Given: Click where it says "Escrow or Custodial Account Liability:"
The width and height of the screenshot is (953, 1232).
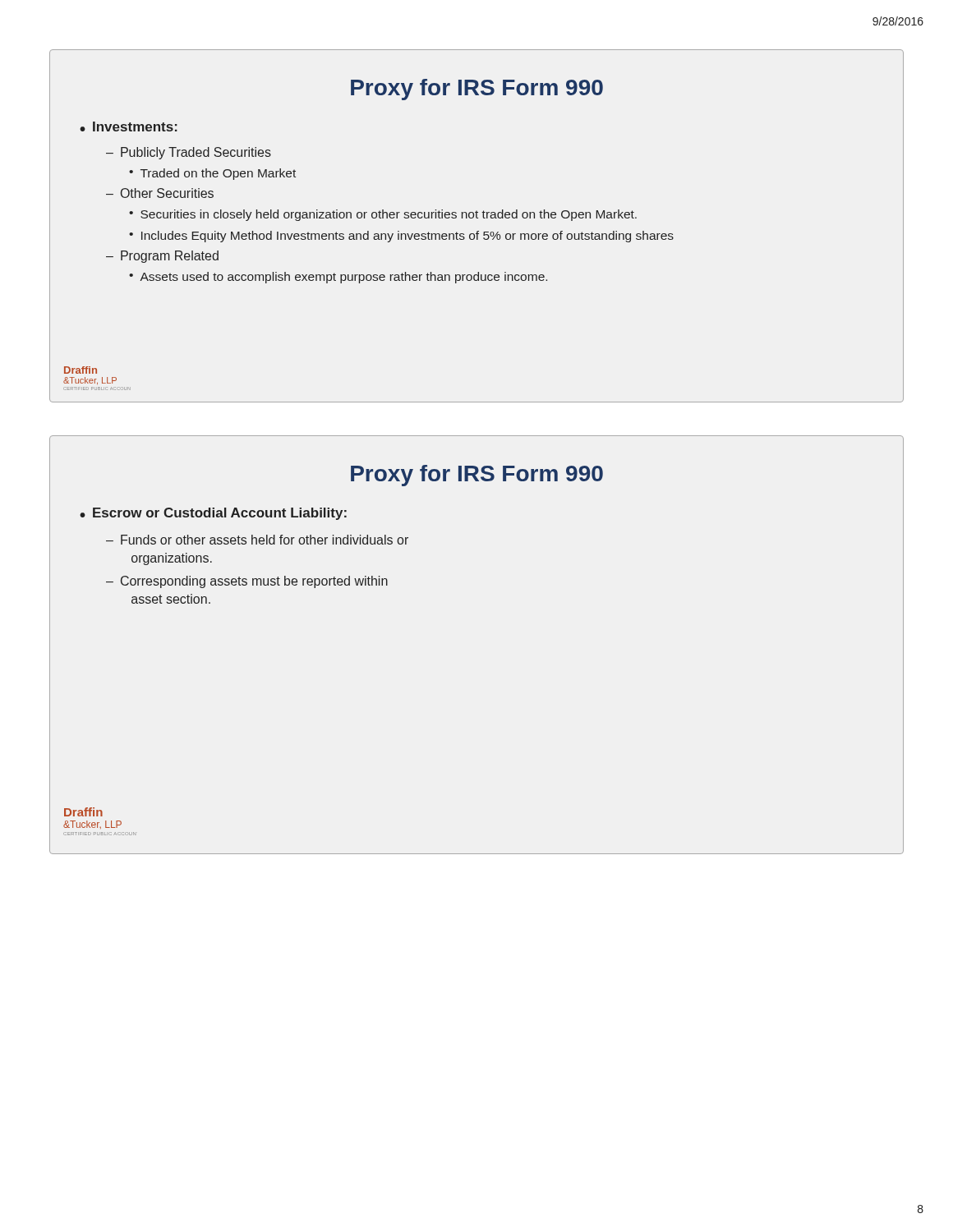Looking at the screenshot, I should coord(220,513).
